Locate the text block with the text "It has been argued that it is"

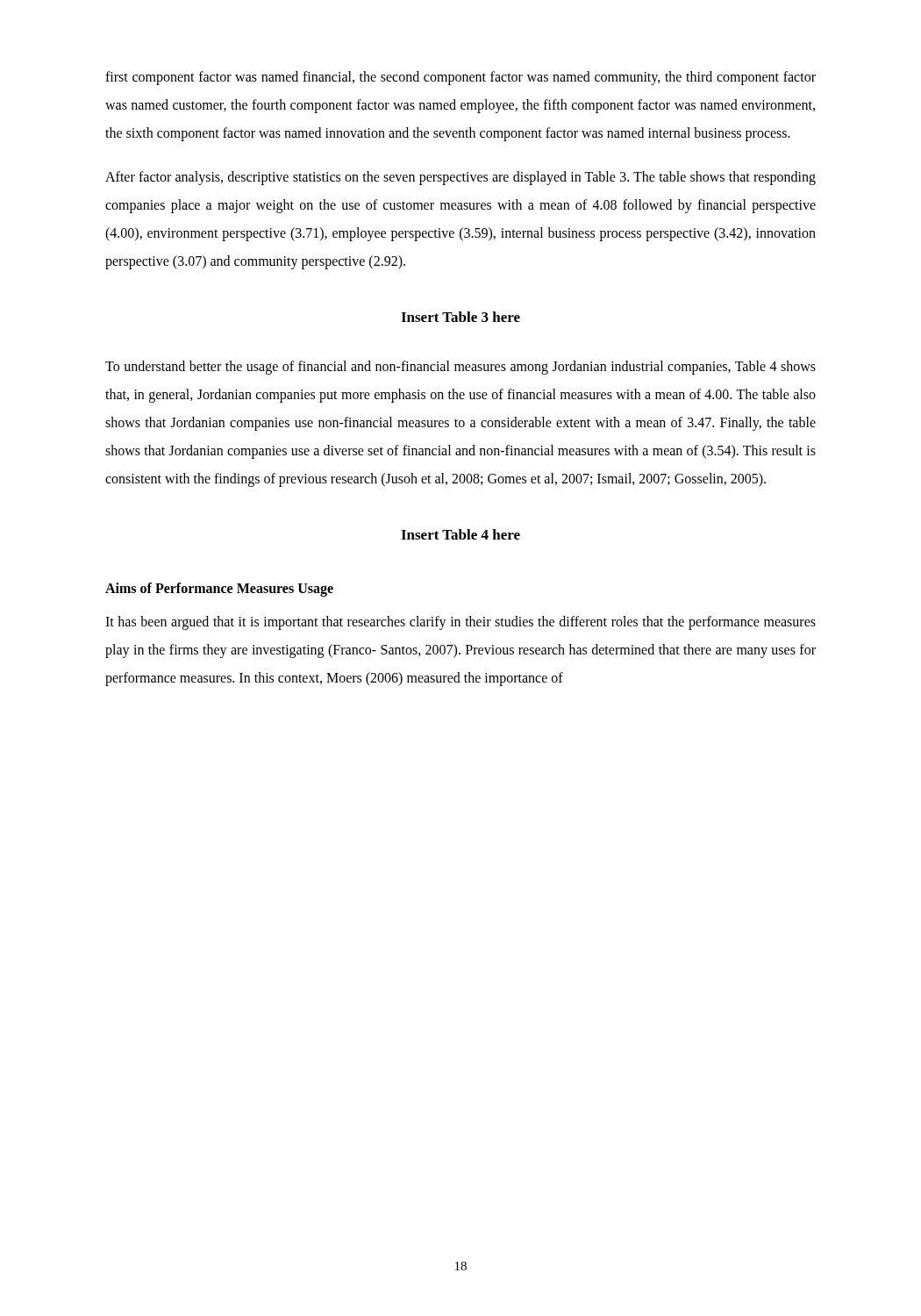click(460, 650)
